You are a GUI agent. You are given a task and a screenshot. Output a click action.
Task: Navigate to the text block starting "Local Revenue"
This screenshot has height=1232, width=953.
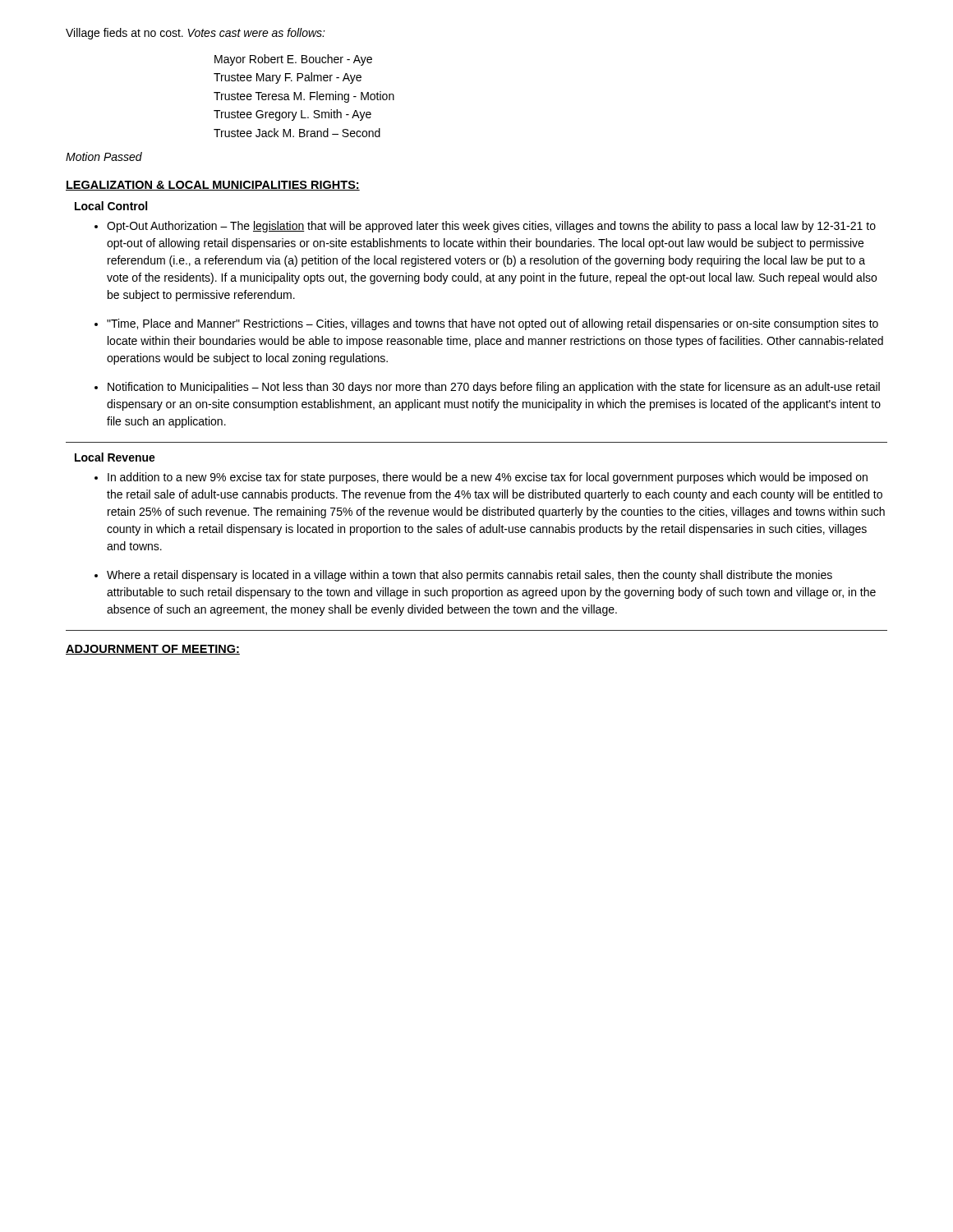(x=115, y=457)
